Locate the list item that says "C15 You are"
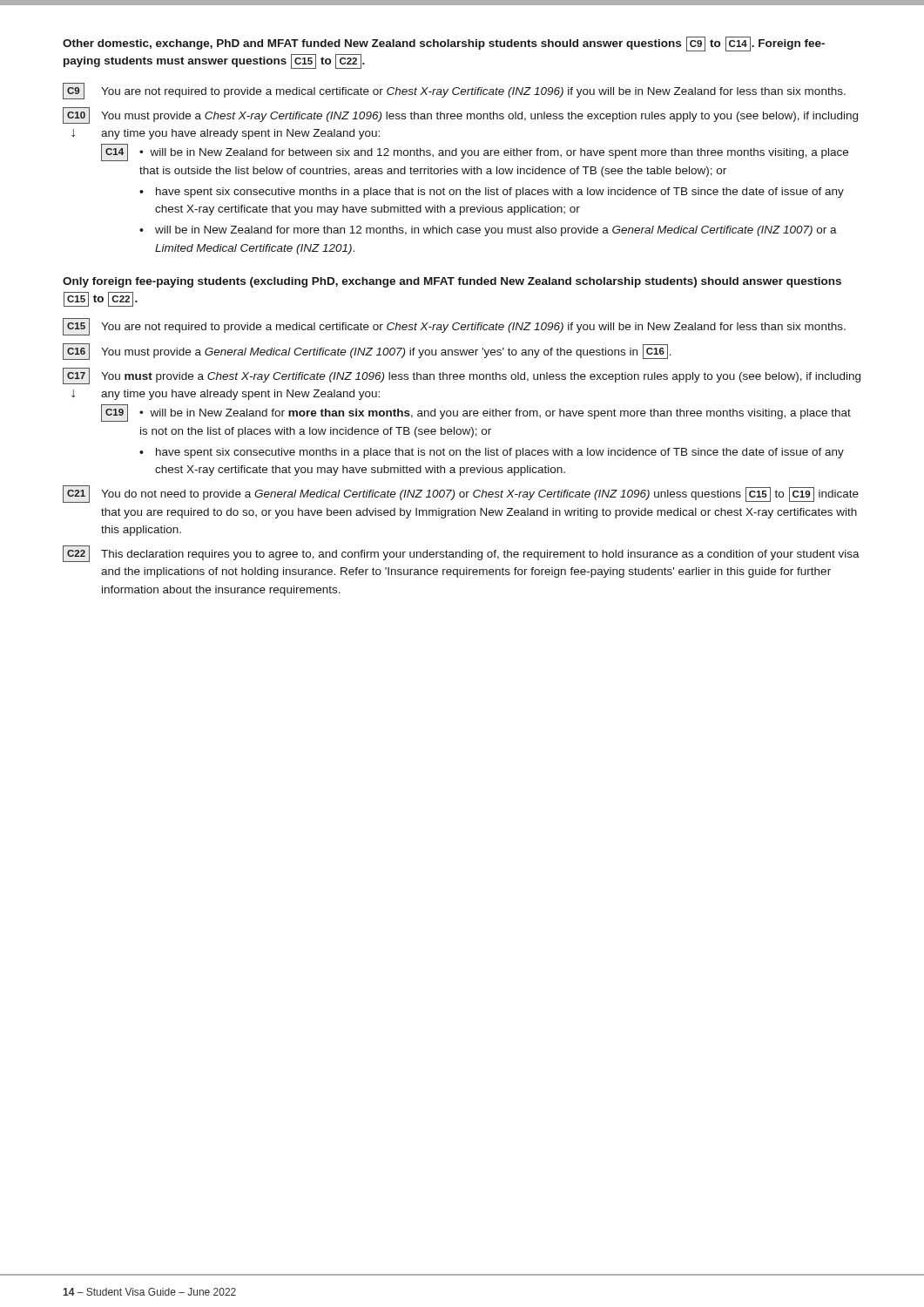Image resolution: width=924 pixels, height=1307 pixels. click(462, 327)
